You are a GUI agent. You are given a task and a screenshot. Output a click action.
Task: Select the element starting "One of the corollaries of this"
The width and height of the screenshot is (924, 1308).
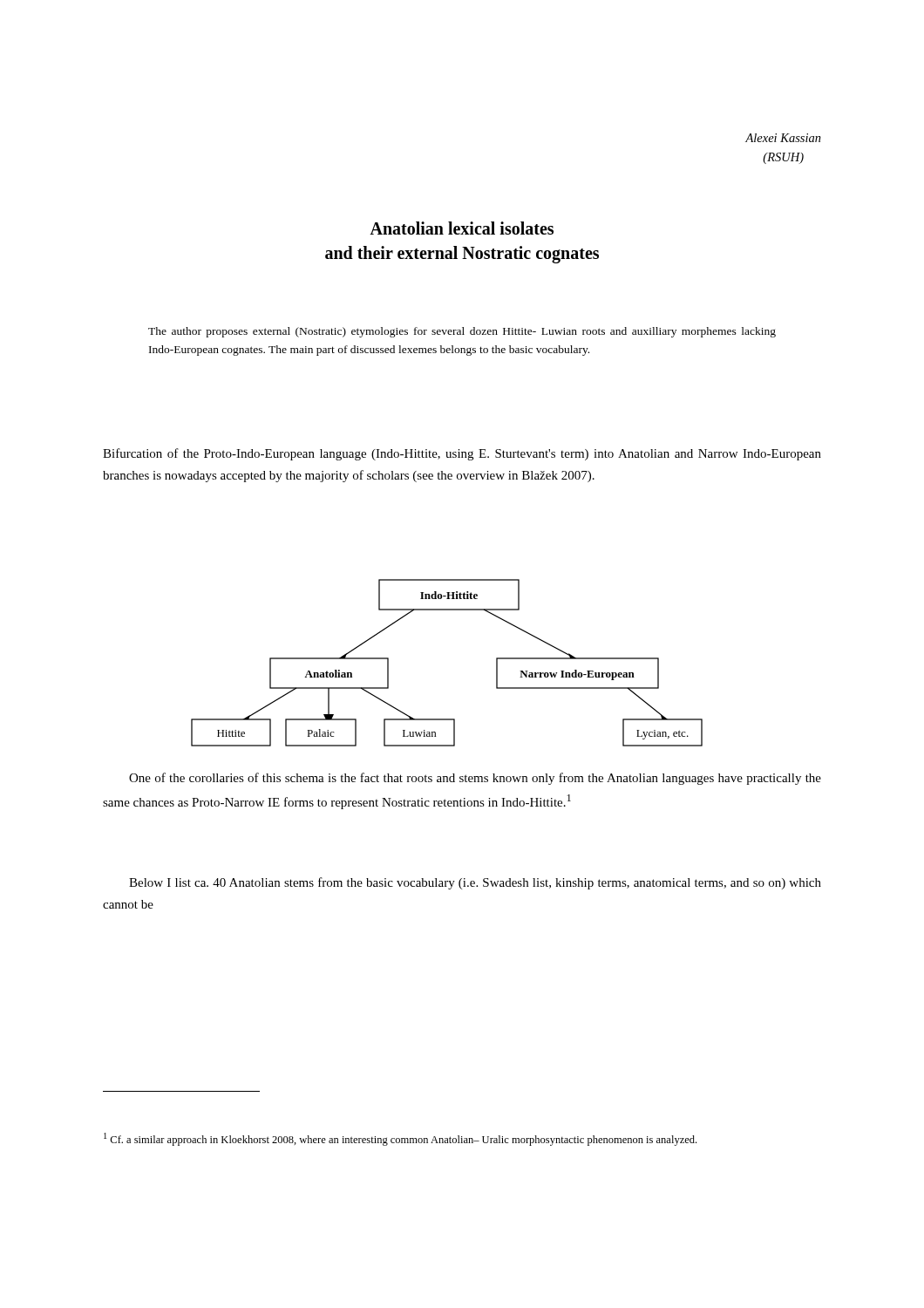[462, 790]
